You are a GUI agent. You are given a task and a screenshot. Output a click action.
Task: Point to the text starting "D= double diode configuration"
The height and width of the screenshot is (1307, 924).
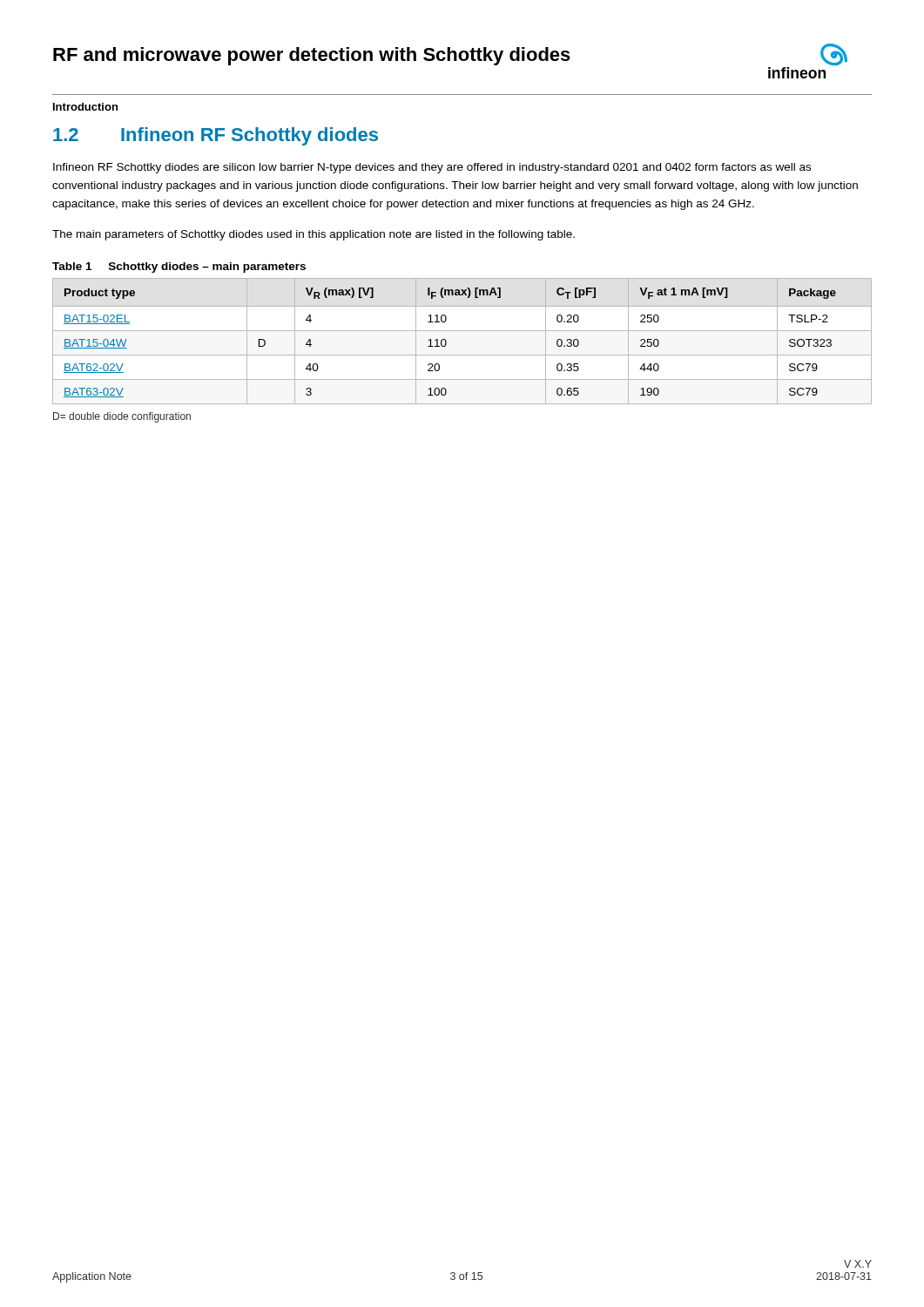click(122, 417)
